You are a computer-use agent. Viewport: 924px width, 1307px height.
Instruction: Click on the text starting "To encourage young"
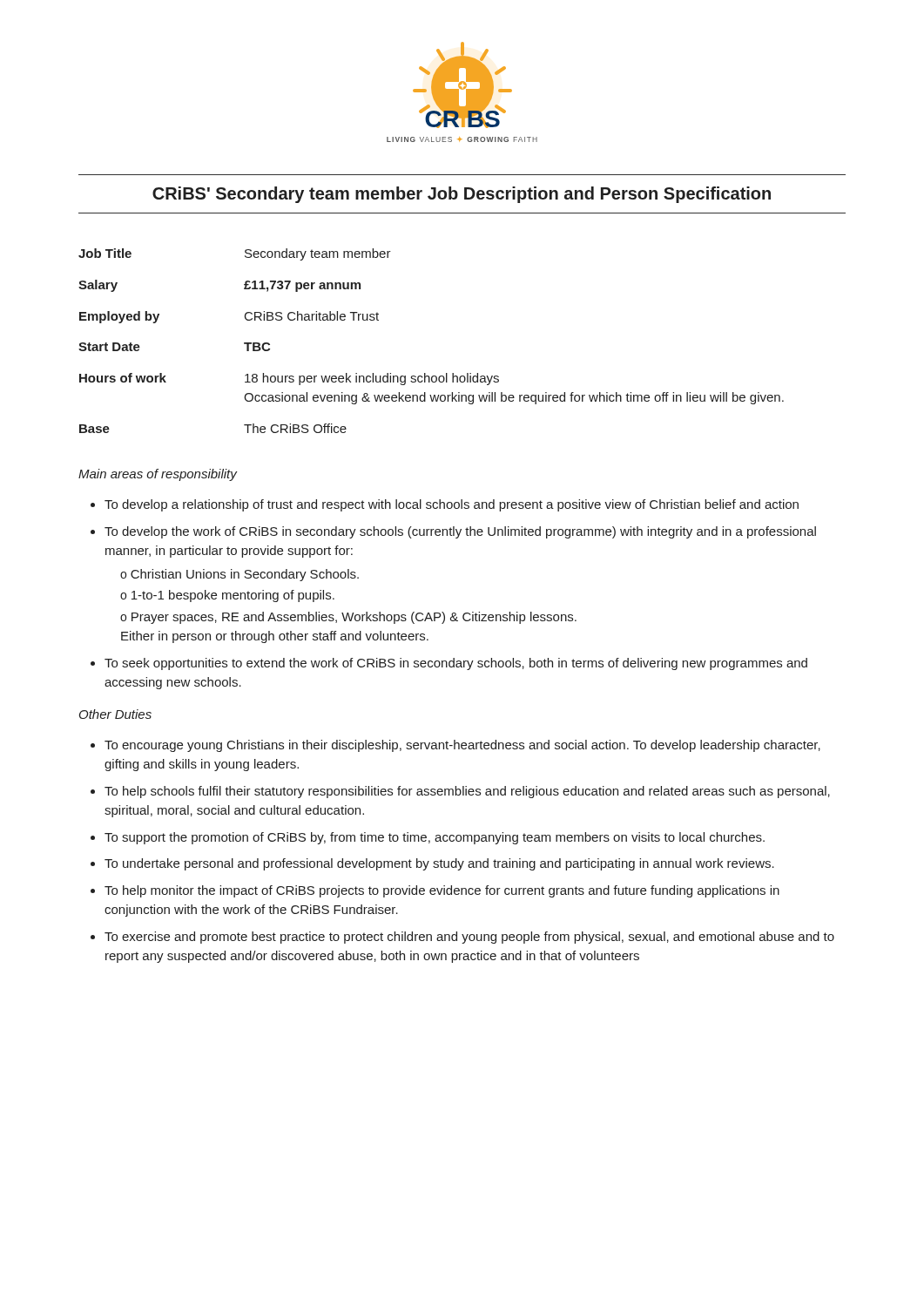pos(471,755)
